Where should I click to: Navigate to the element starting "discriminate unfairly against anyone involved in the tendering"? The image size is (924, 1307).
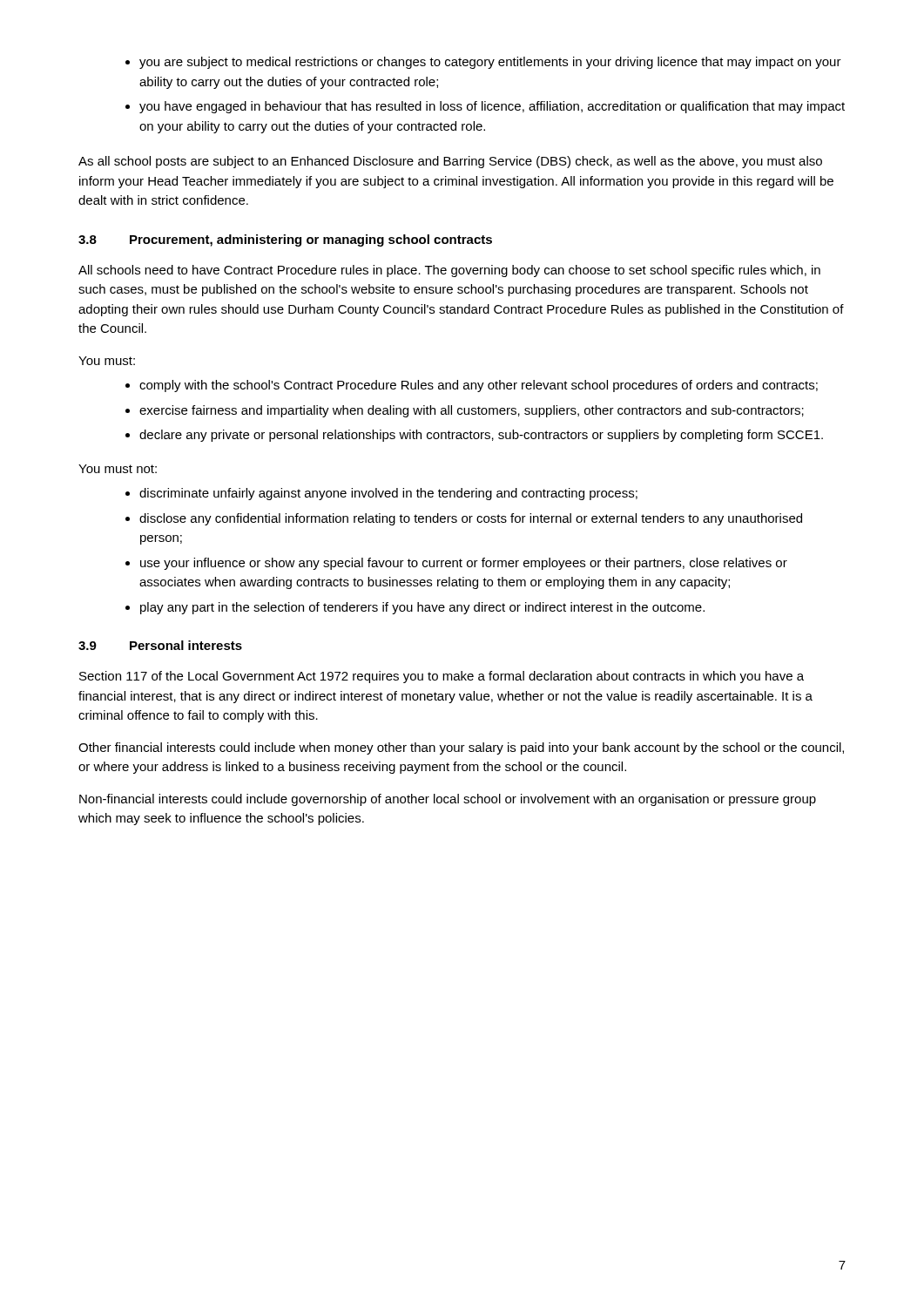479,550
